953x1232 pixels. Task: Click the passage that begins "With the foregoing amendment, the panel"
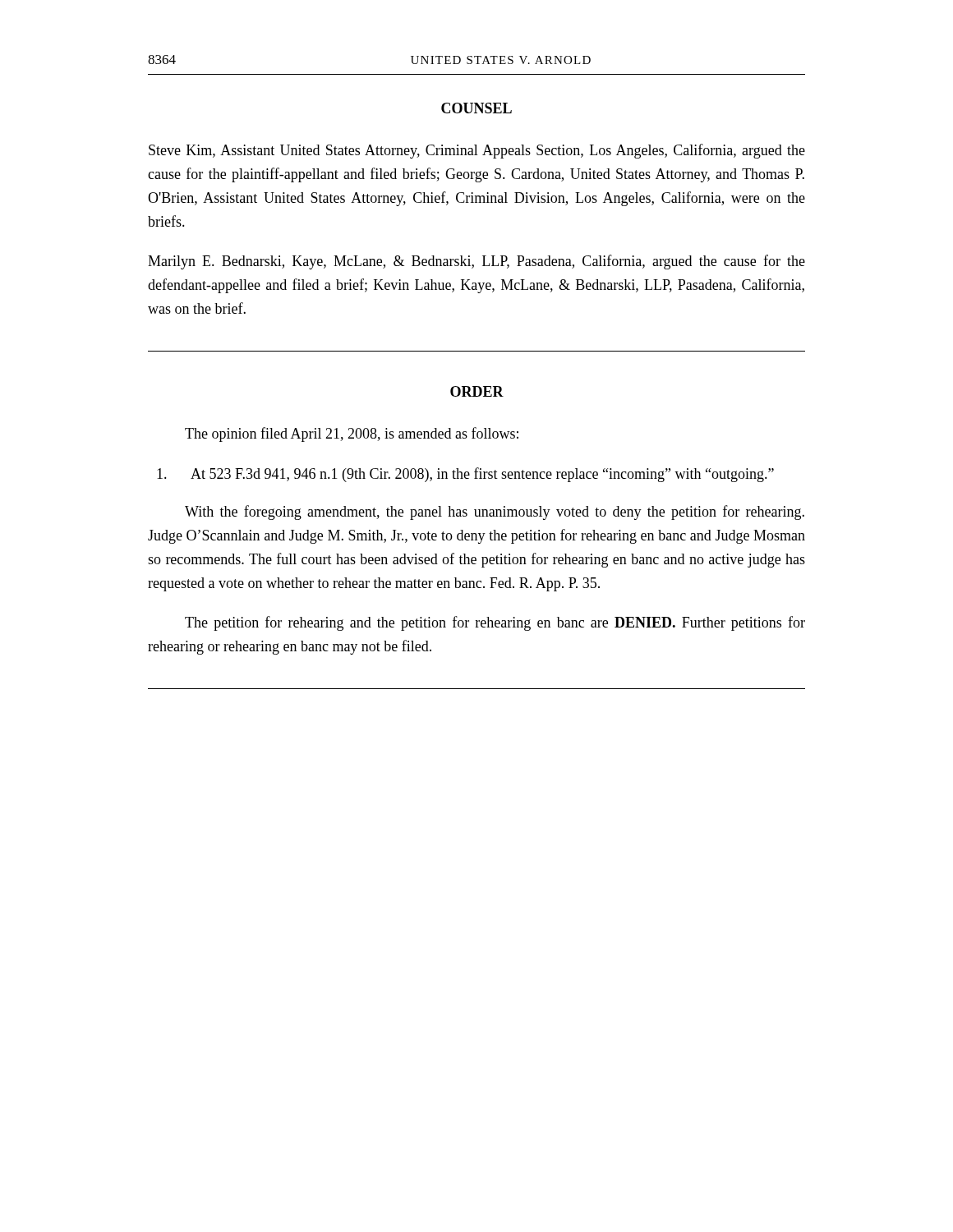pos(476,547)
